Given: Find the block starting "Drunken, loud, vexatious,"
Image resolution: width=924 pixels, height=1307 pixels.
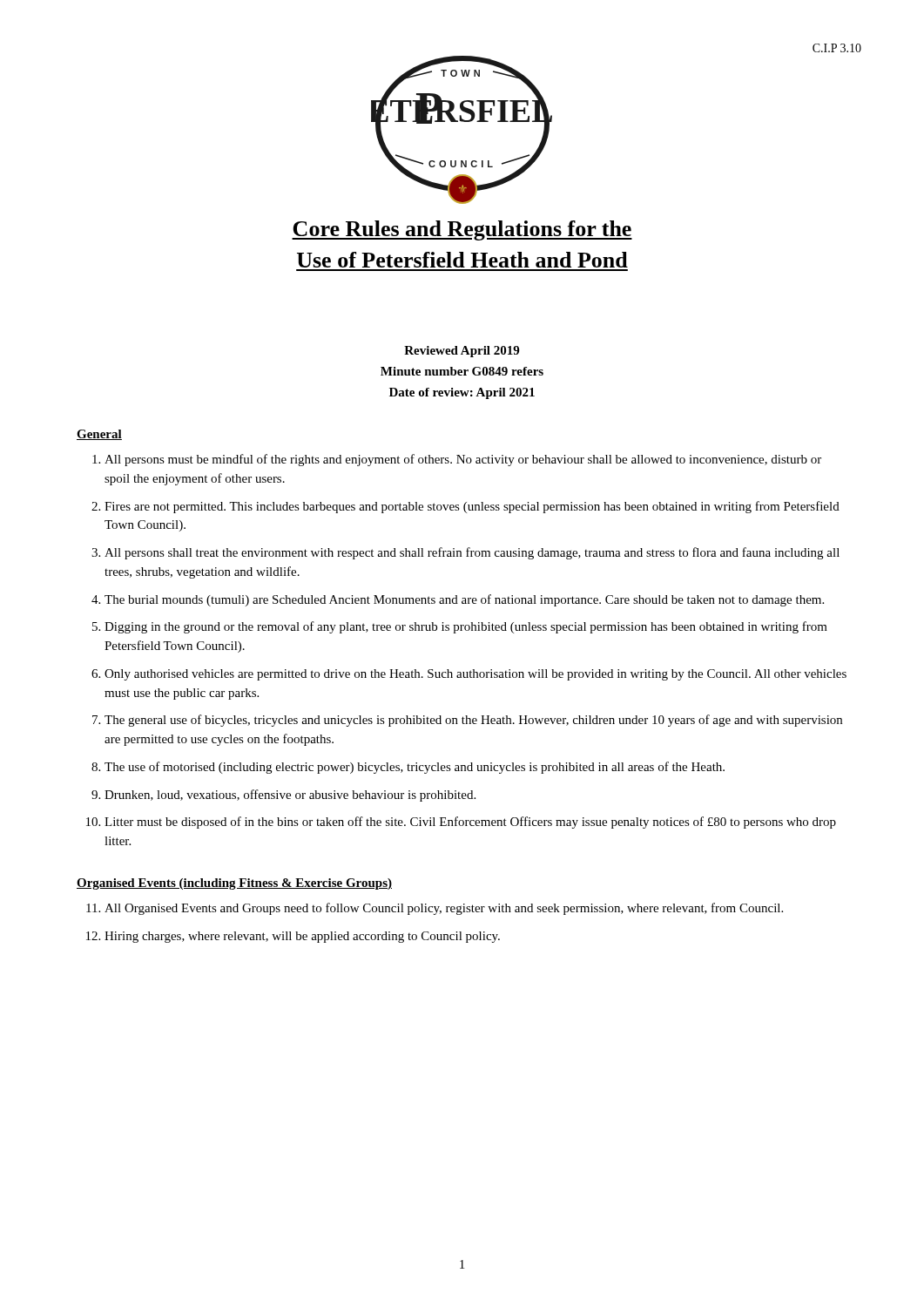Looking at the screenshot, I should coord(291,794).
